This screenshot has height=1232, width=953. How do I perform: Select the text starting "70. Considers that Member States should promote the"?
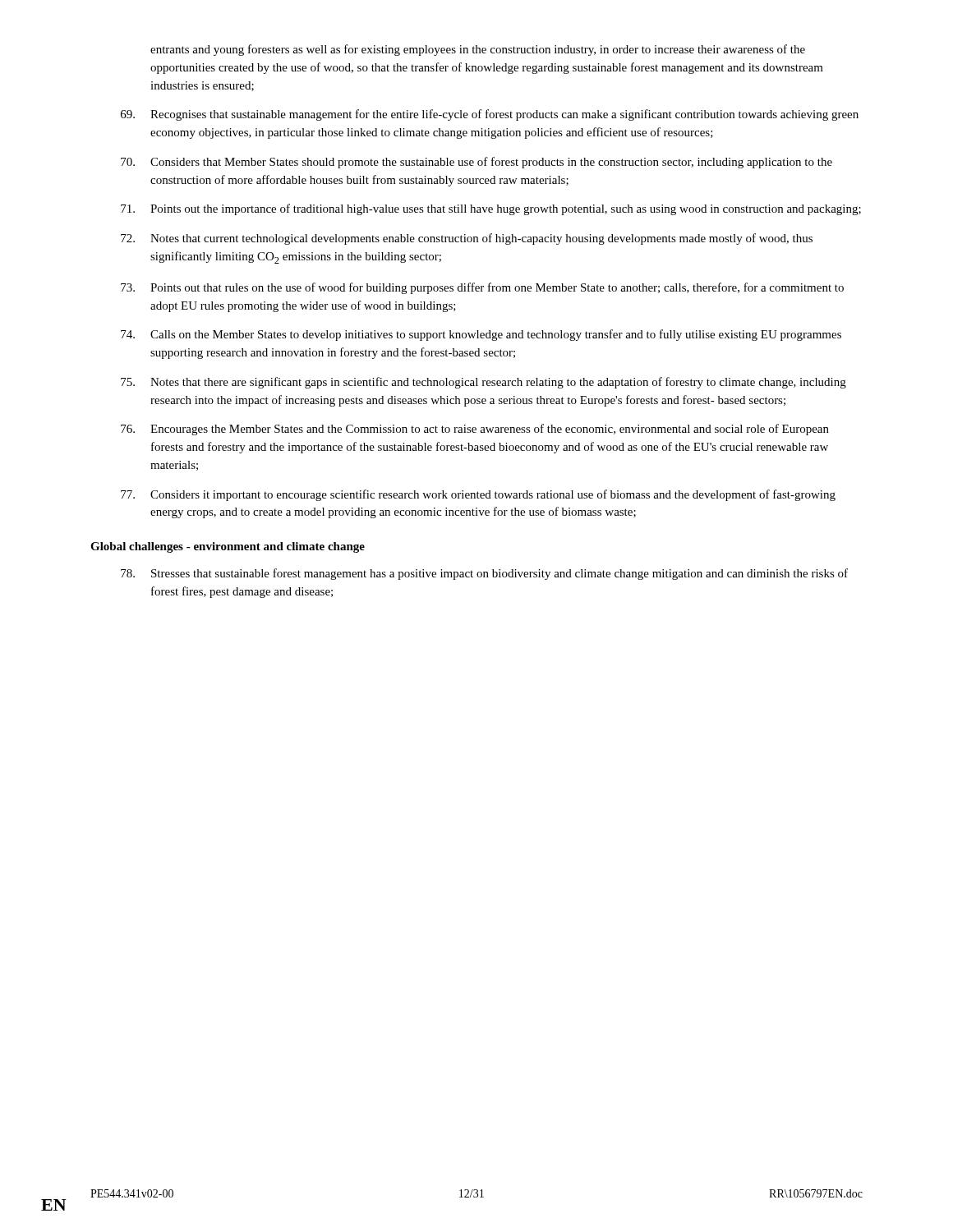(476, 171)
